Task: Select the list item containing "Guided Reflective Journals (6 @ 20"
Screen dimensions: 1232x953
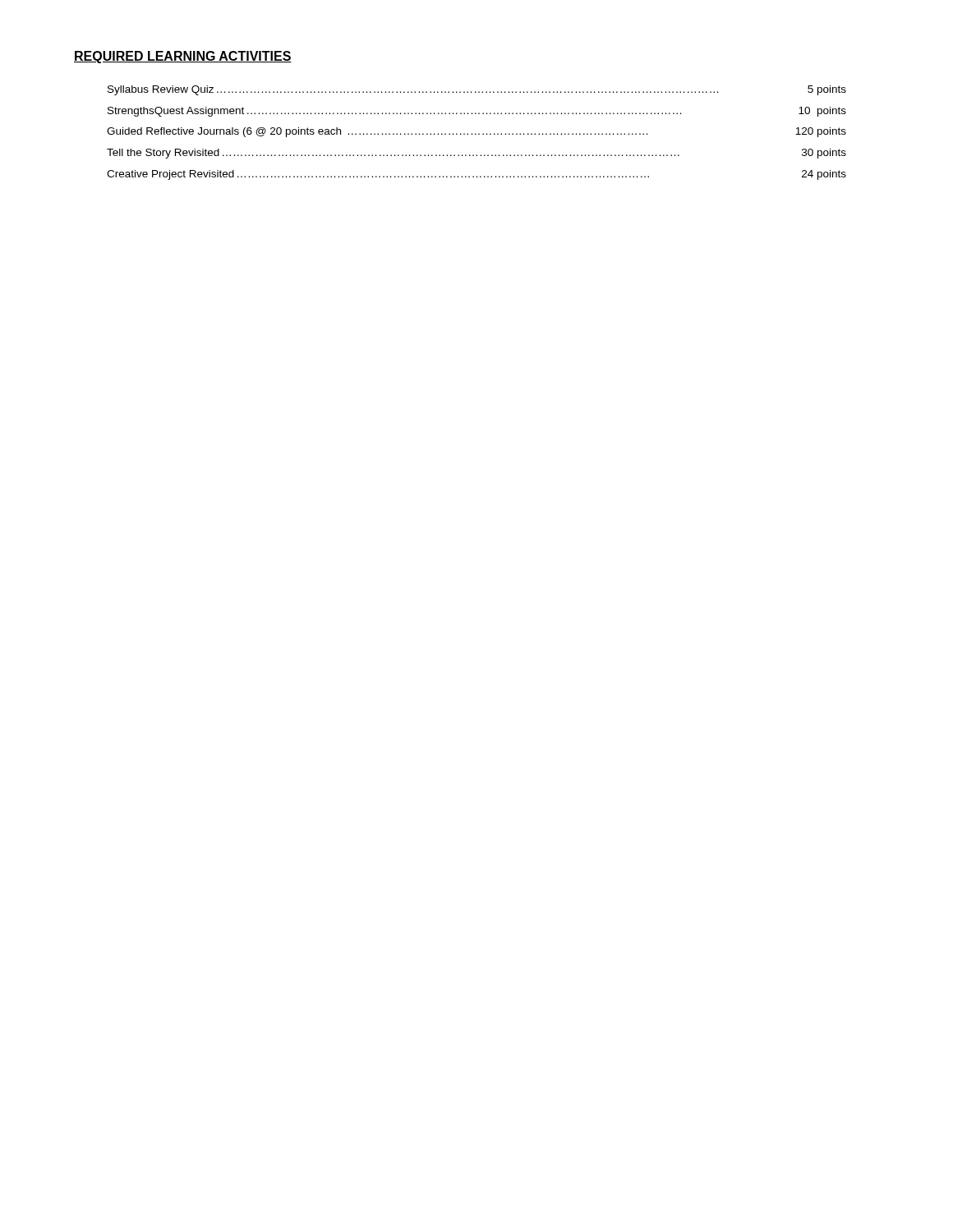Action: (x=476, y=132)
